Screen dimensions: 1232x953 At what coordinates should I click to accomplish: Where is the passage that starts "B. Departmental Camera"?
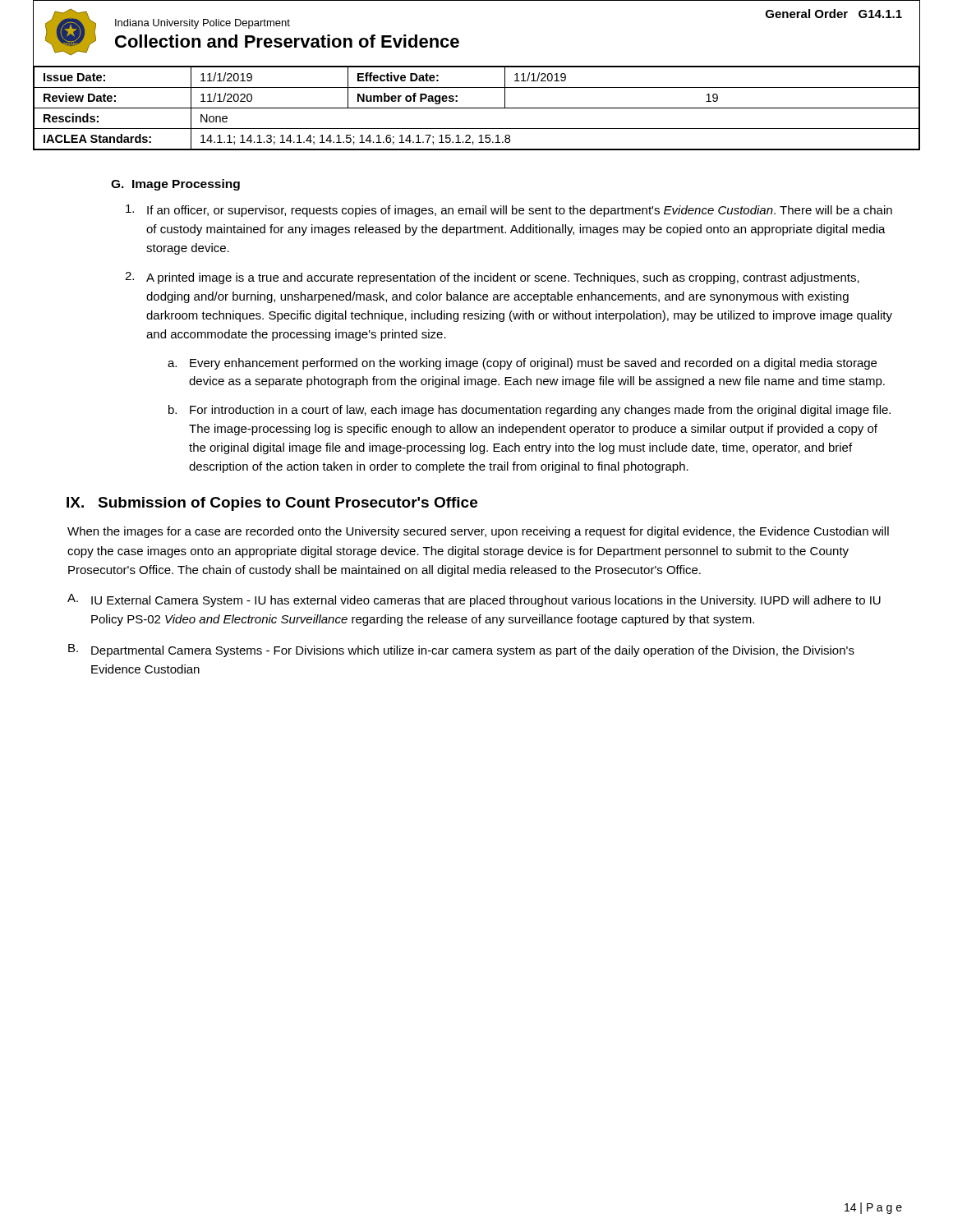pyautogui.click(x=486, y=659)
